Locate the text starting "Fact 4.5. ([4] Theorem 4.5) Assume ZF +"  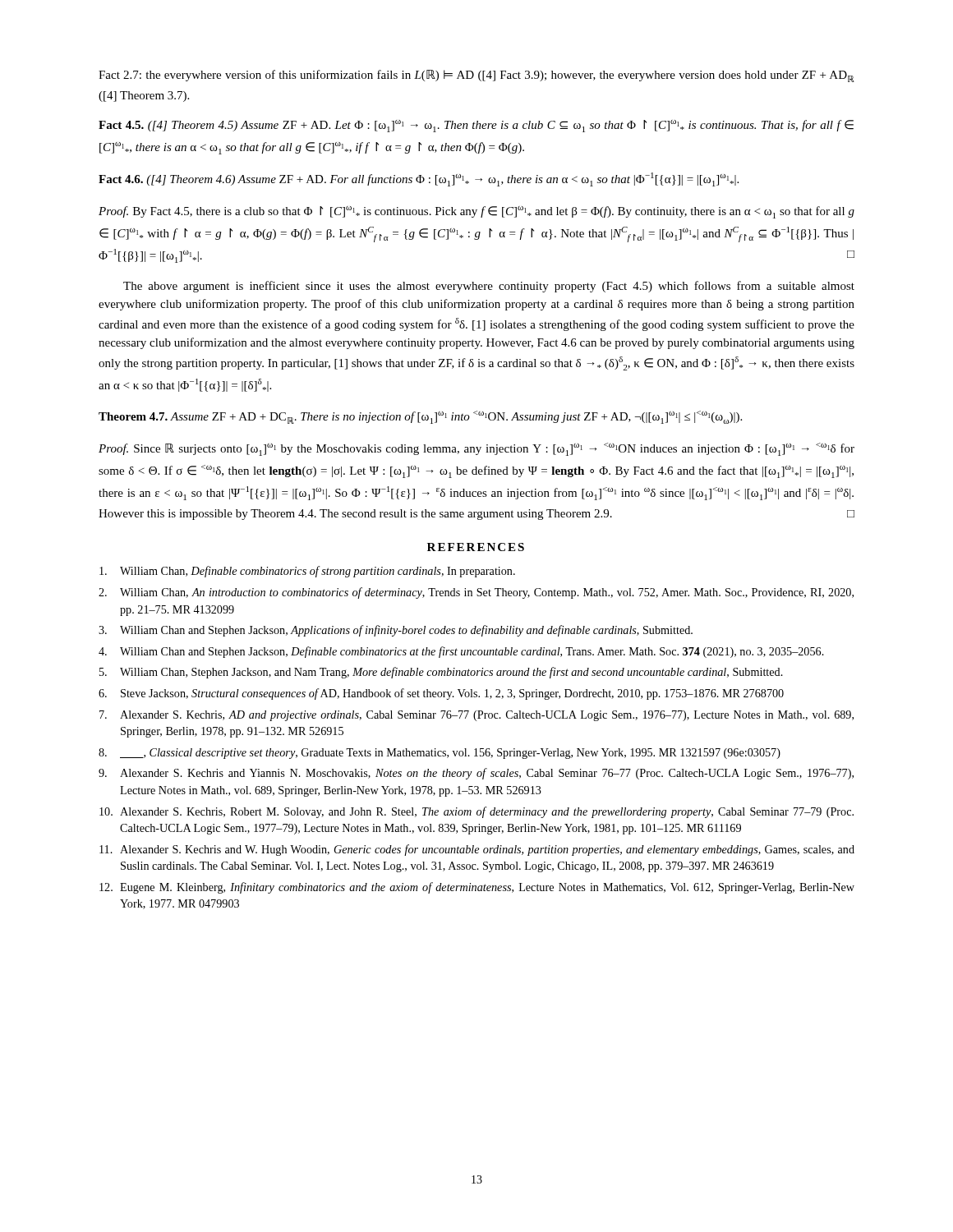coord(476,137)
